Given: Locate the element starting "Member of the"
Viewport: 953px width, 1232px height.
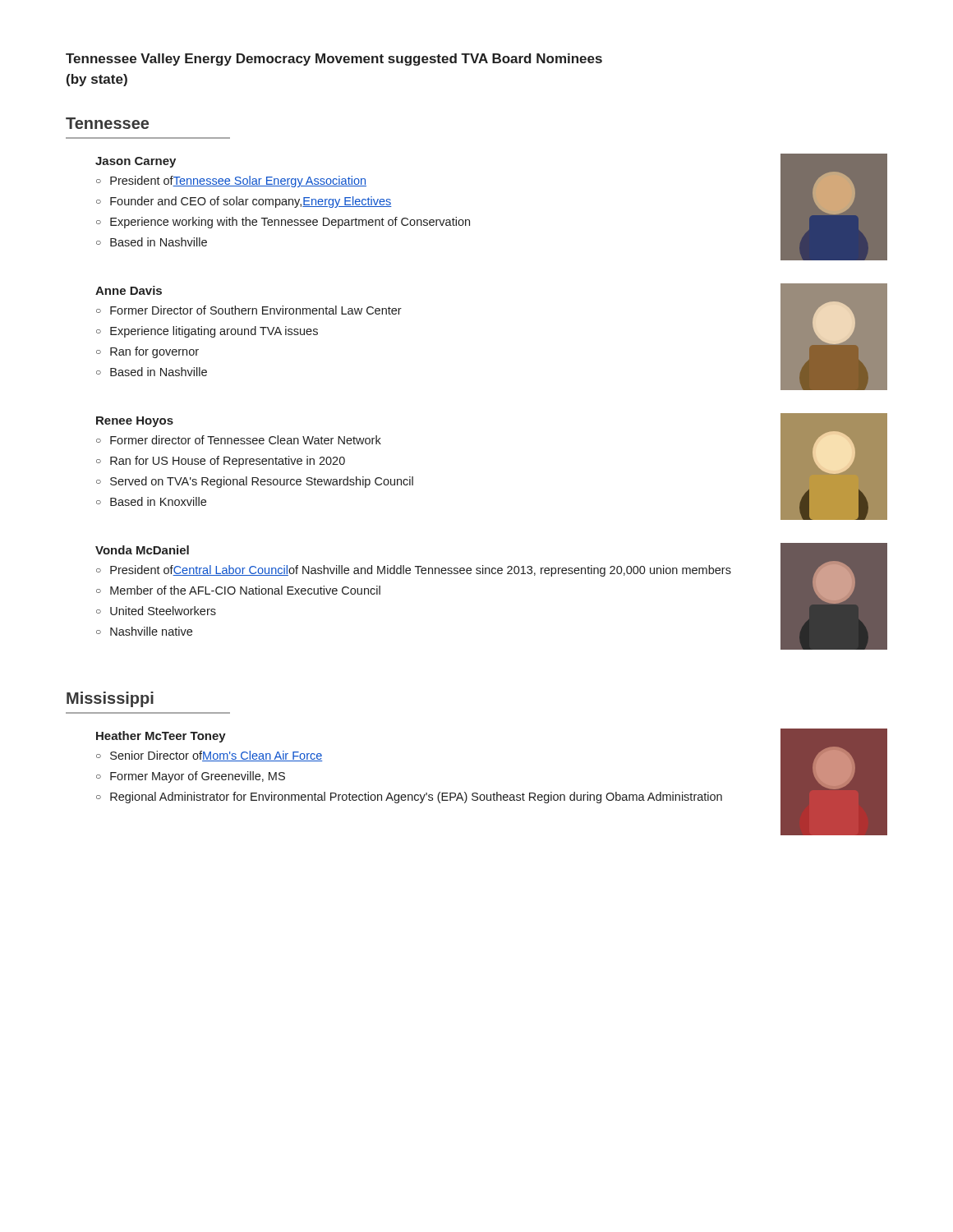Looking at the screenshot, I should (x=245, y=591).
